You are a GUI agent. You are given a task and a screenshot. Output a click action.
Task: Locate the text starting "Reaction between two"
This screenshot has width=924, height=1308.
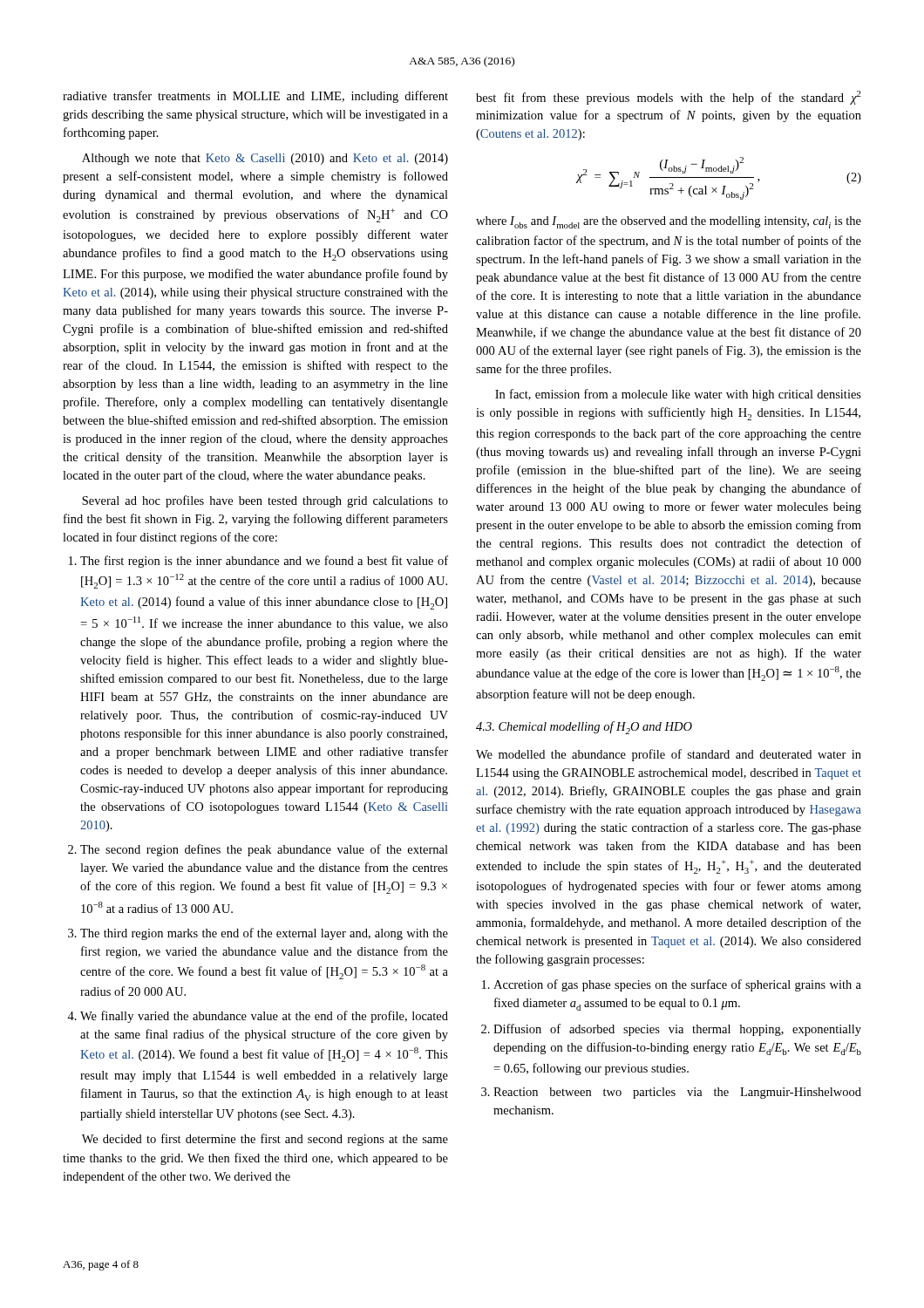point(677,1100)
